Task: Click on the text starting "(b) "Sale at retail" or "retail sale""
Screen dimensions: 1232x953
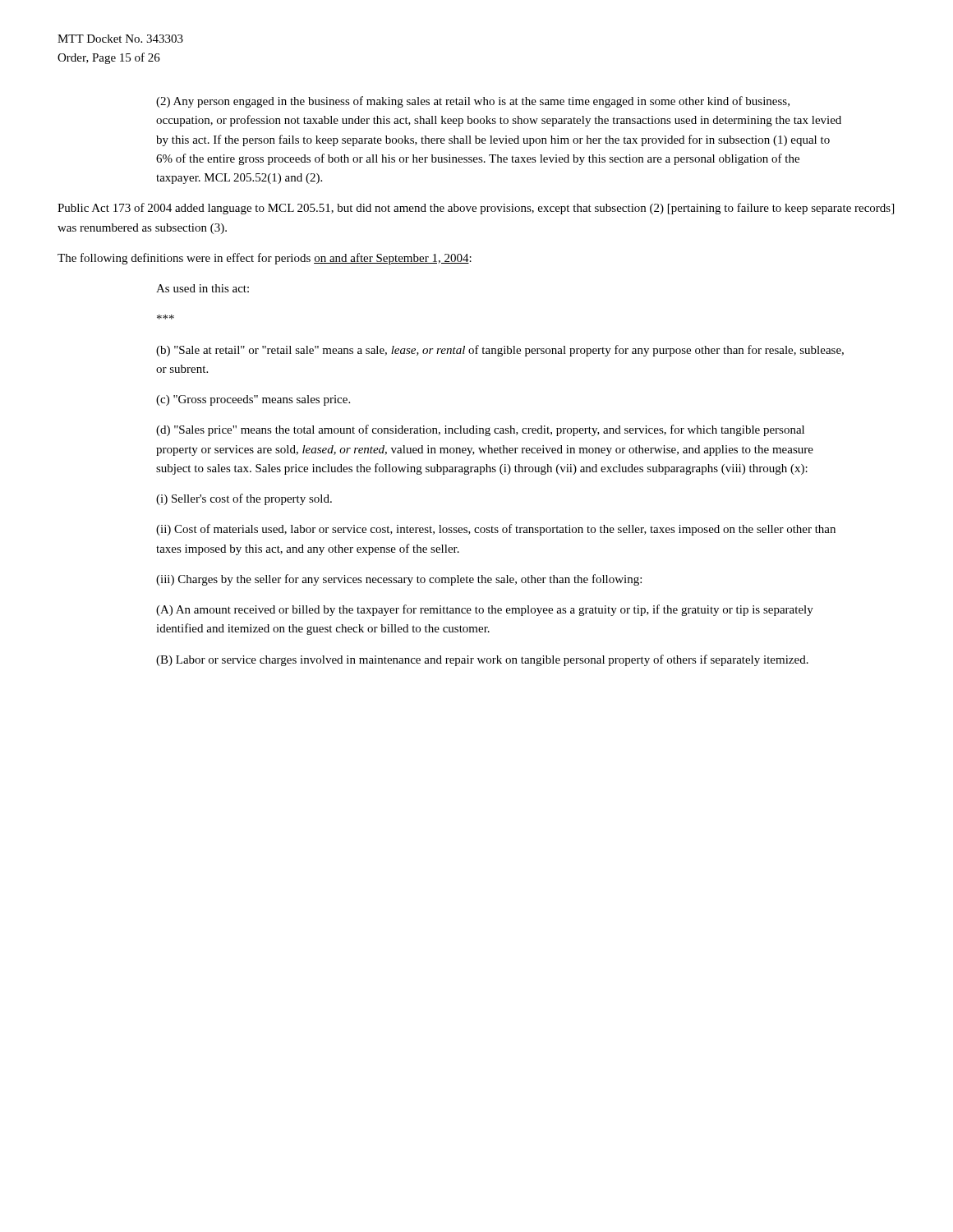Action: click(x=501, y=359)
